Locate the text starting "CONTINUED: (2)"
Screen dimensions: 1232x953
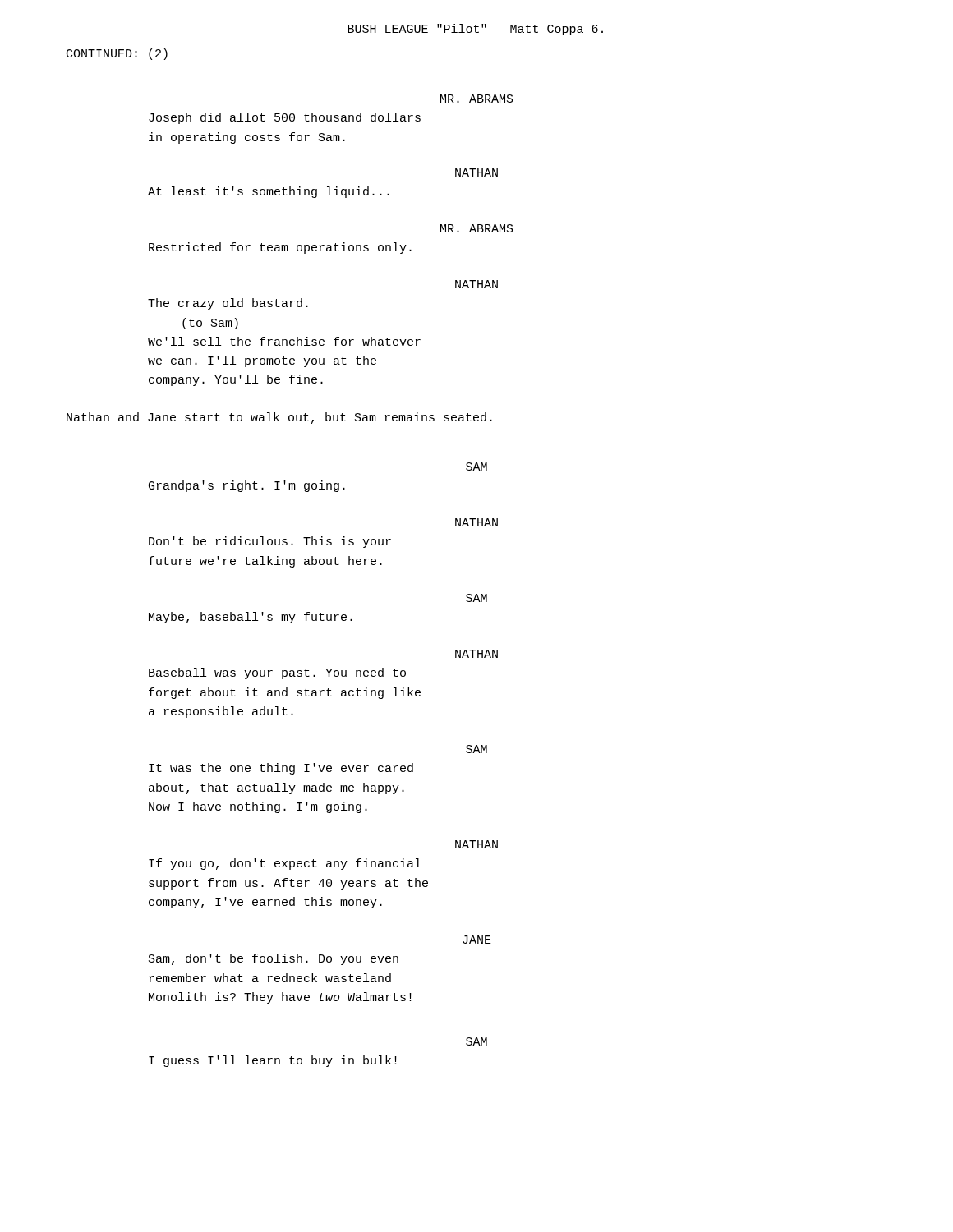(x=118, y=55)
